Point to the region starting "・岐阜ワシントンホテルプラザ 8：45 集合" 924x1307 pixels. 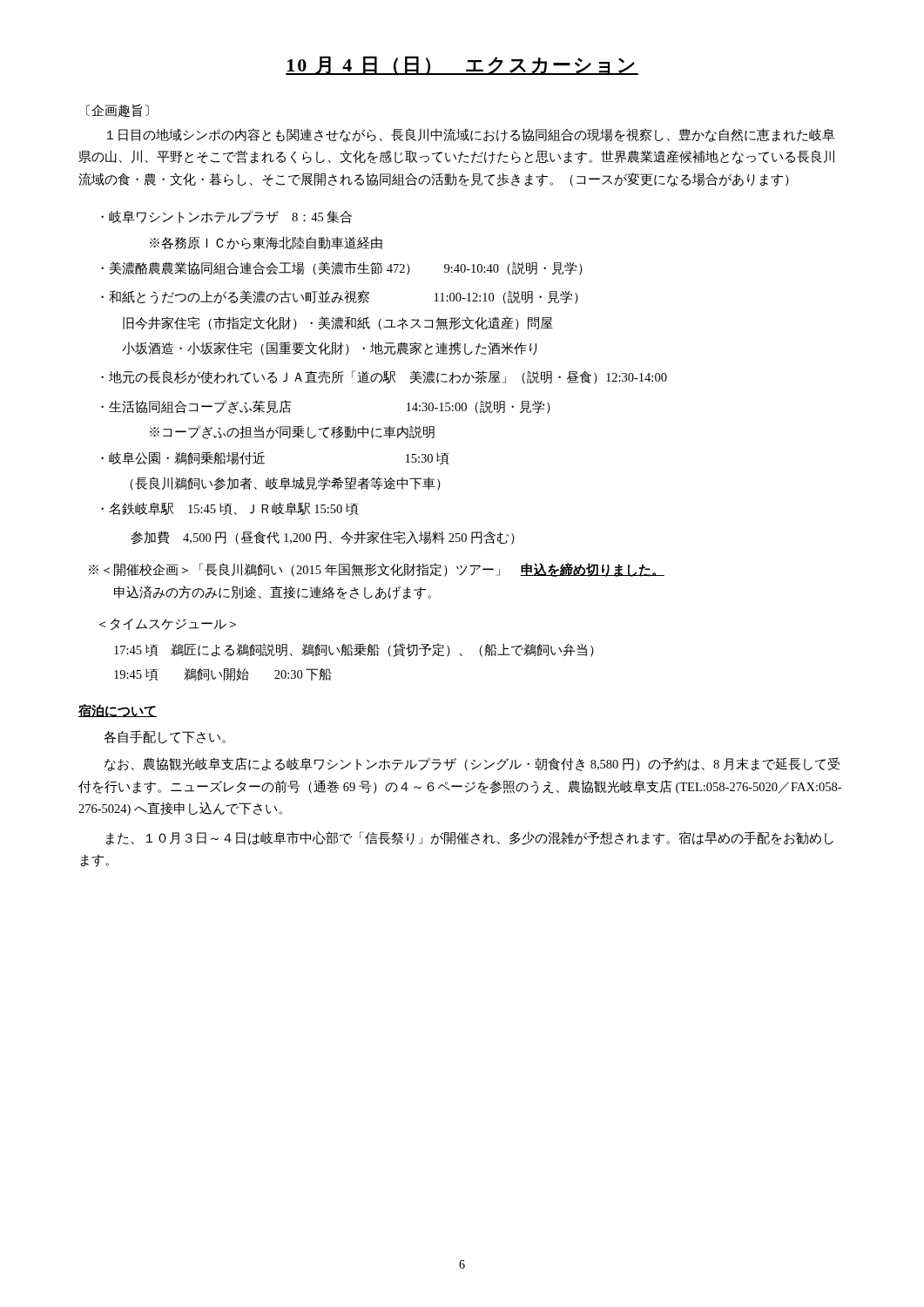click(x=224, y=217)
